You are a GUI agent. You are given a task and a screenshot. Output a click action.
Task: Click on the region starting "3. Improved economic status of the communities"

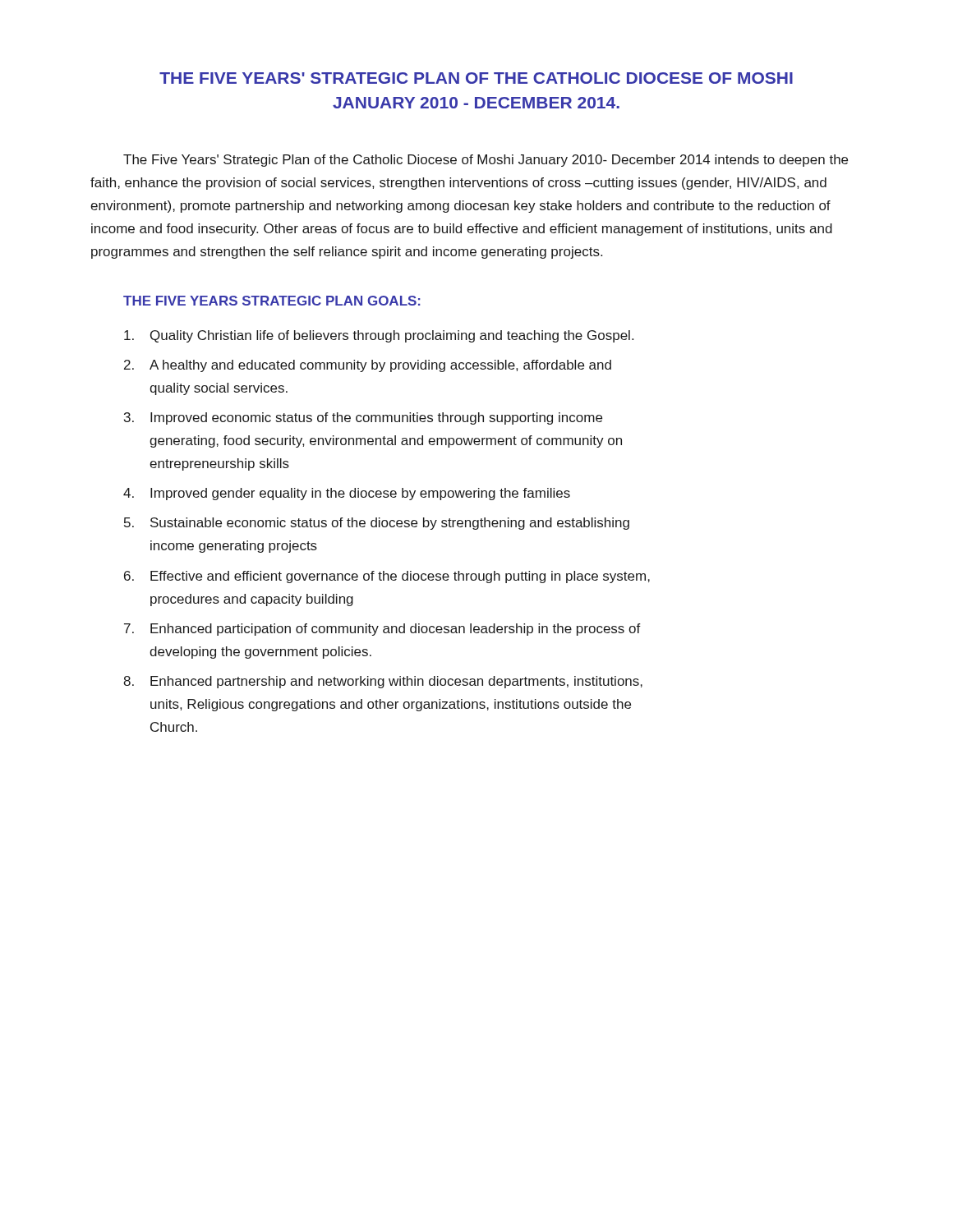coord(493,441)
